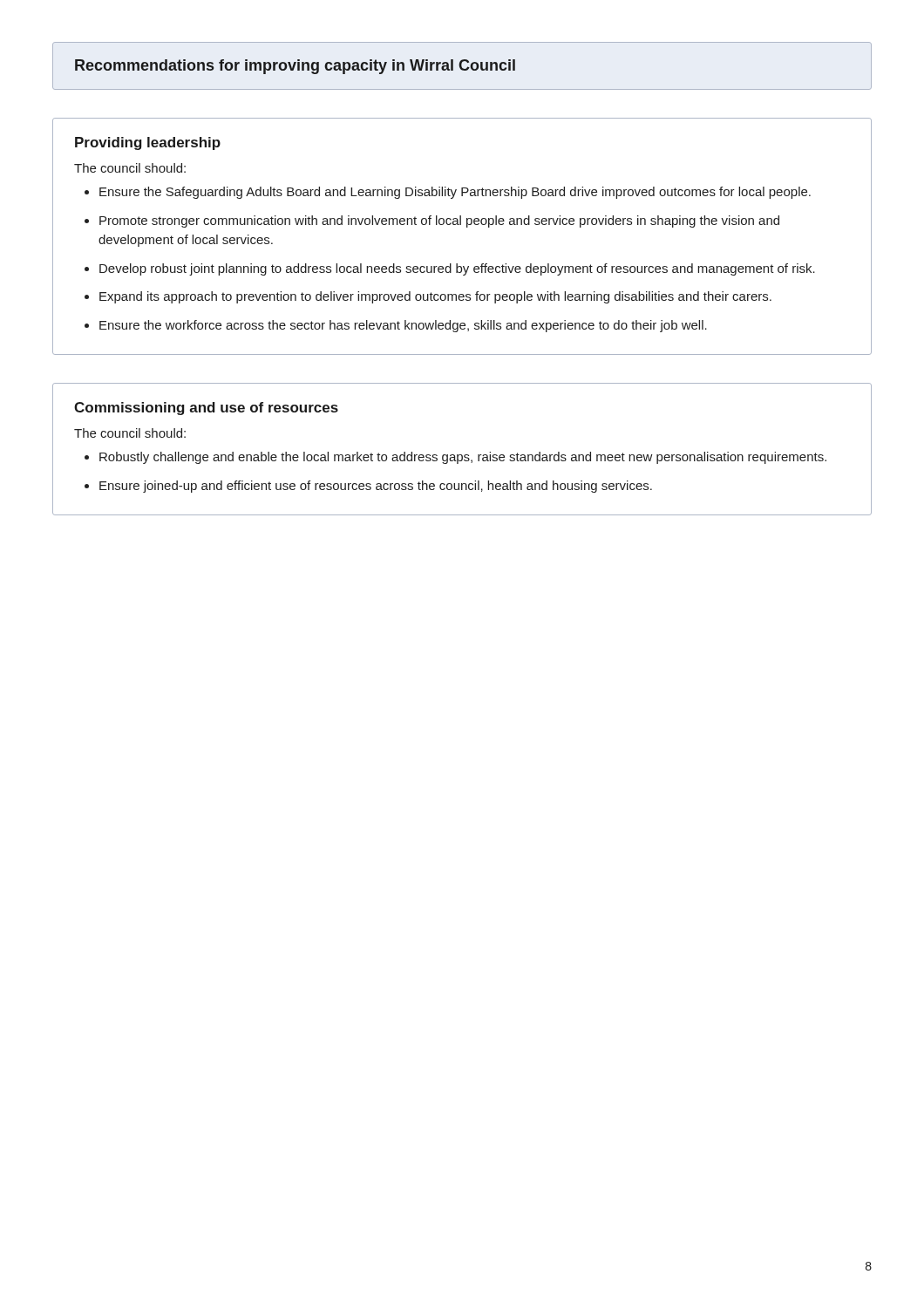Click on the element starting "Expand its approach to"
This screenshot has width=924, height=1308.
(x=435, y=296)
